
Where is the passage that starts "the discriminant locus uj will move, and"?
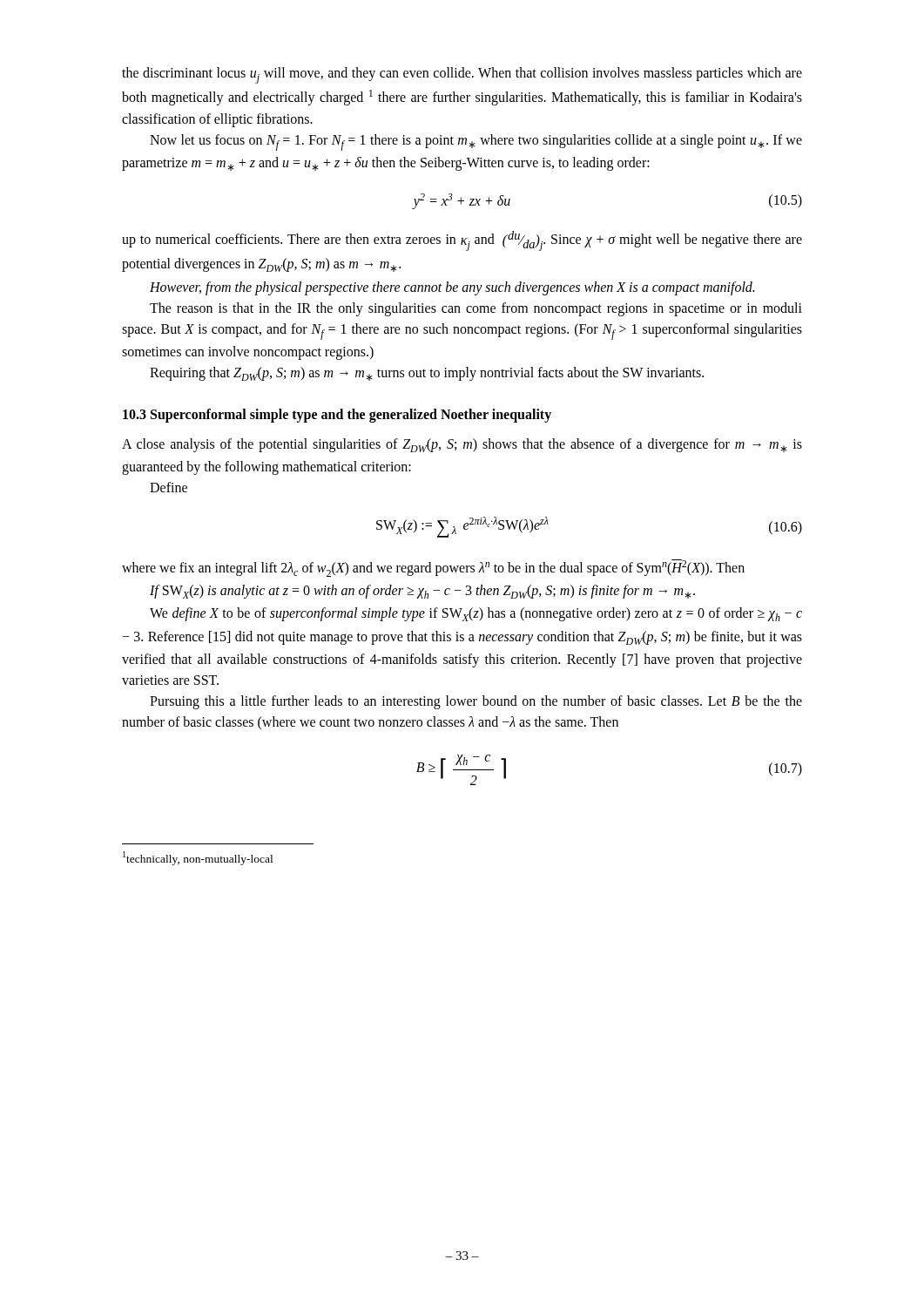point(462,96)
